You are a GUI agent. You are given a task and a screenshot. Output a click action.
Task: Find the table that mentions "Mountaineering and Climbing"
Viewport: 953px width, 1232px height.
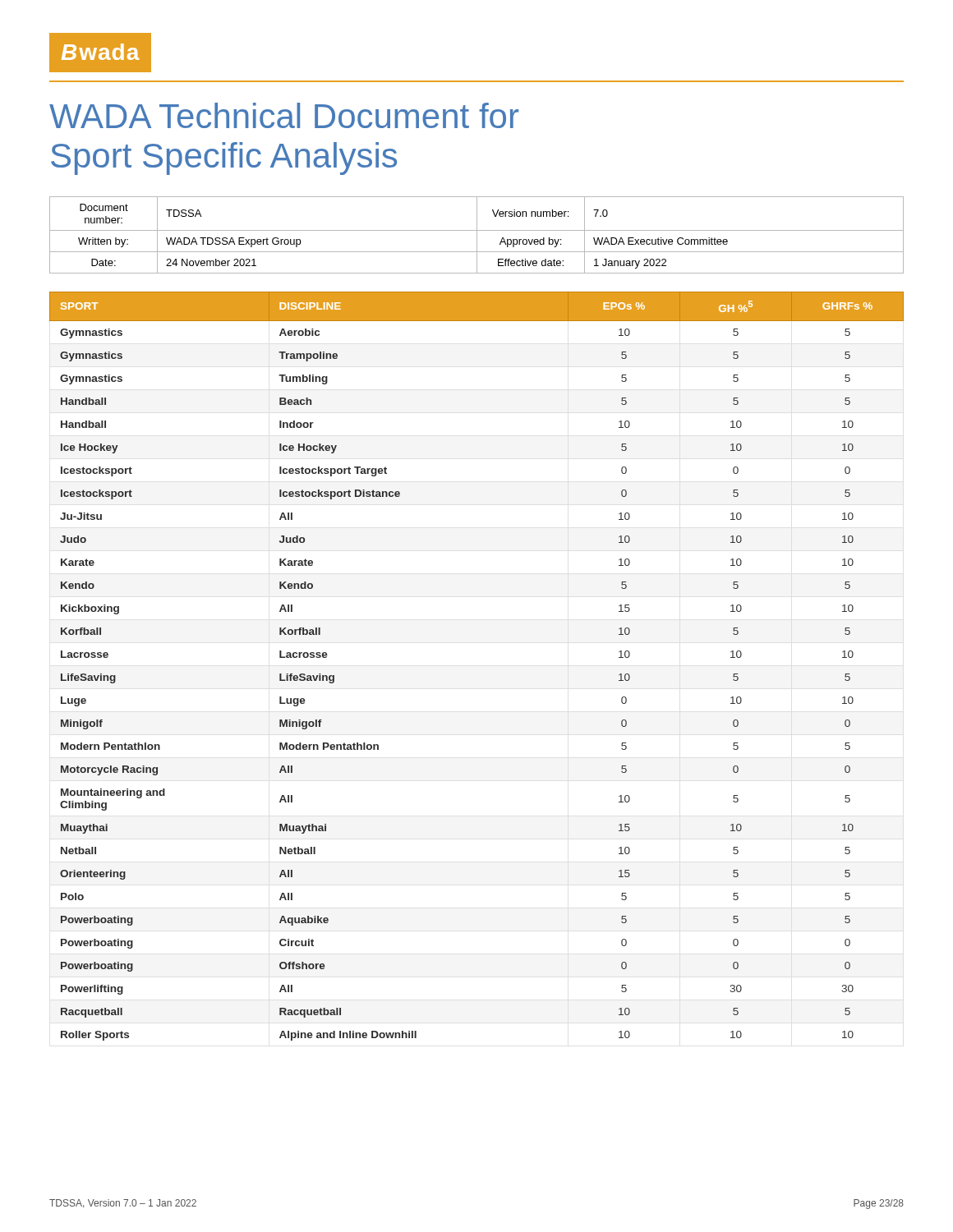point(476,669)
